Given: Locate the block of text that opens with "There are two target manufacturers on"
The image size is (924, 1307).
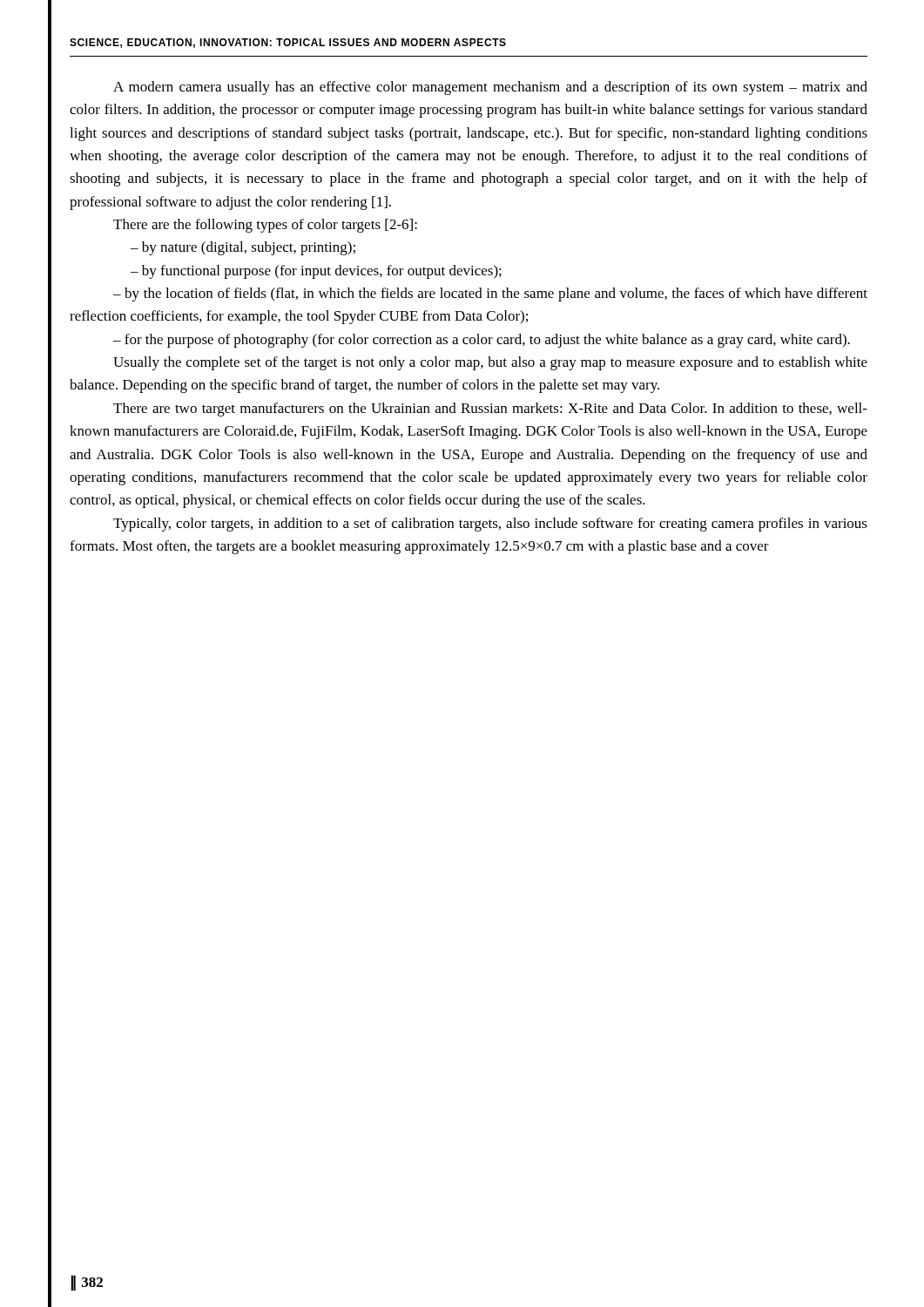Looking at the screenshot, I should click(469, 454).
